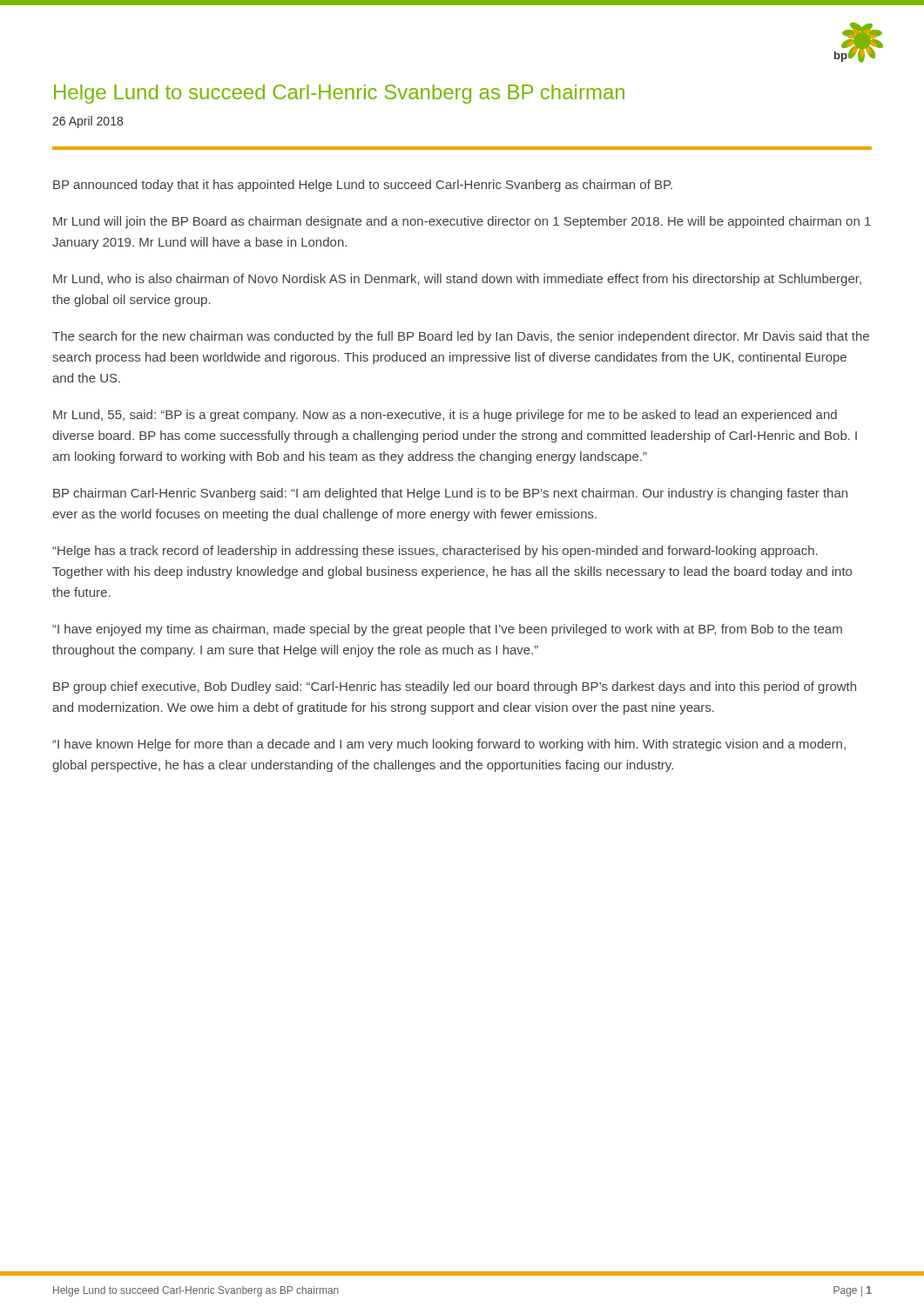Click the passage that begins "“Helge has a track record of"
This screenshot has width=924, height=1307.
462,572
